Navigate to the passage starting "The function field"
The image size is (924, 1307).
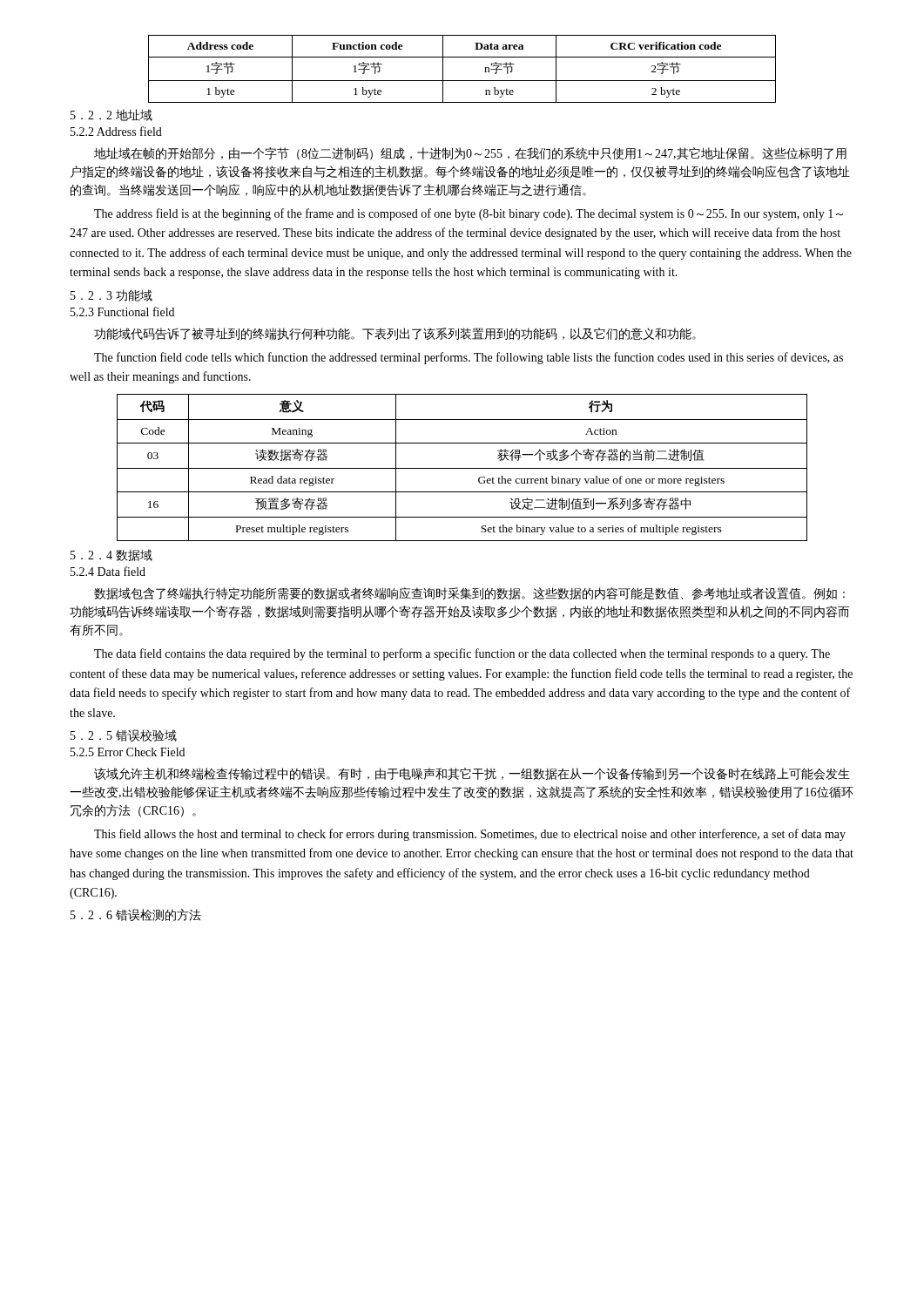pos(457,367)
